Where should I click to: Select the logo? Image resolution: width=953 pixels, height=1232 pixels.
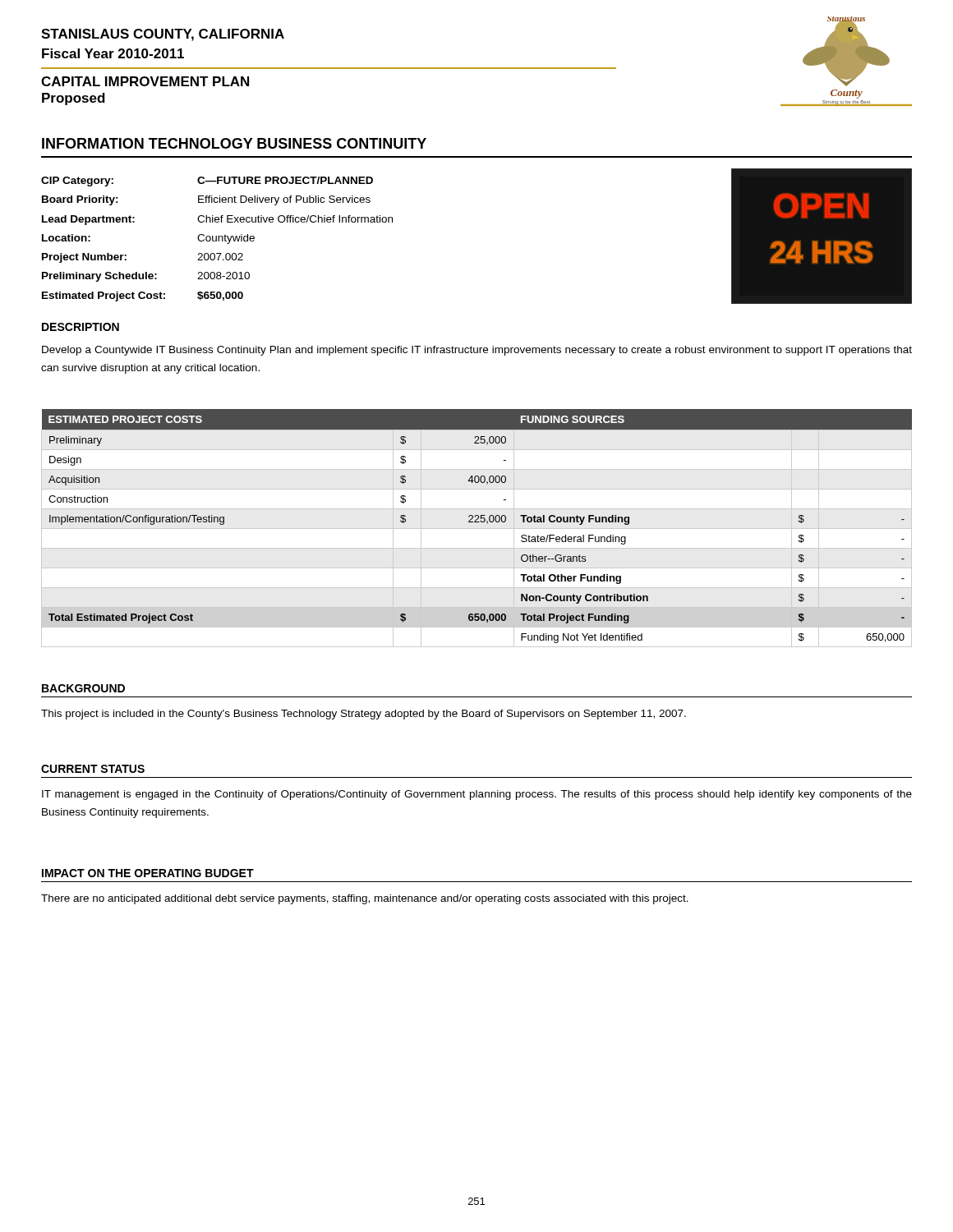[846, 62]
